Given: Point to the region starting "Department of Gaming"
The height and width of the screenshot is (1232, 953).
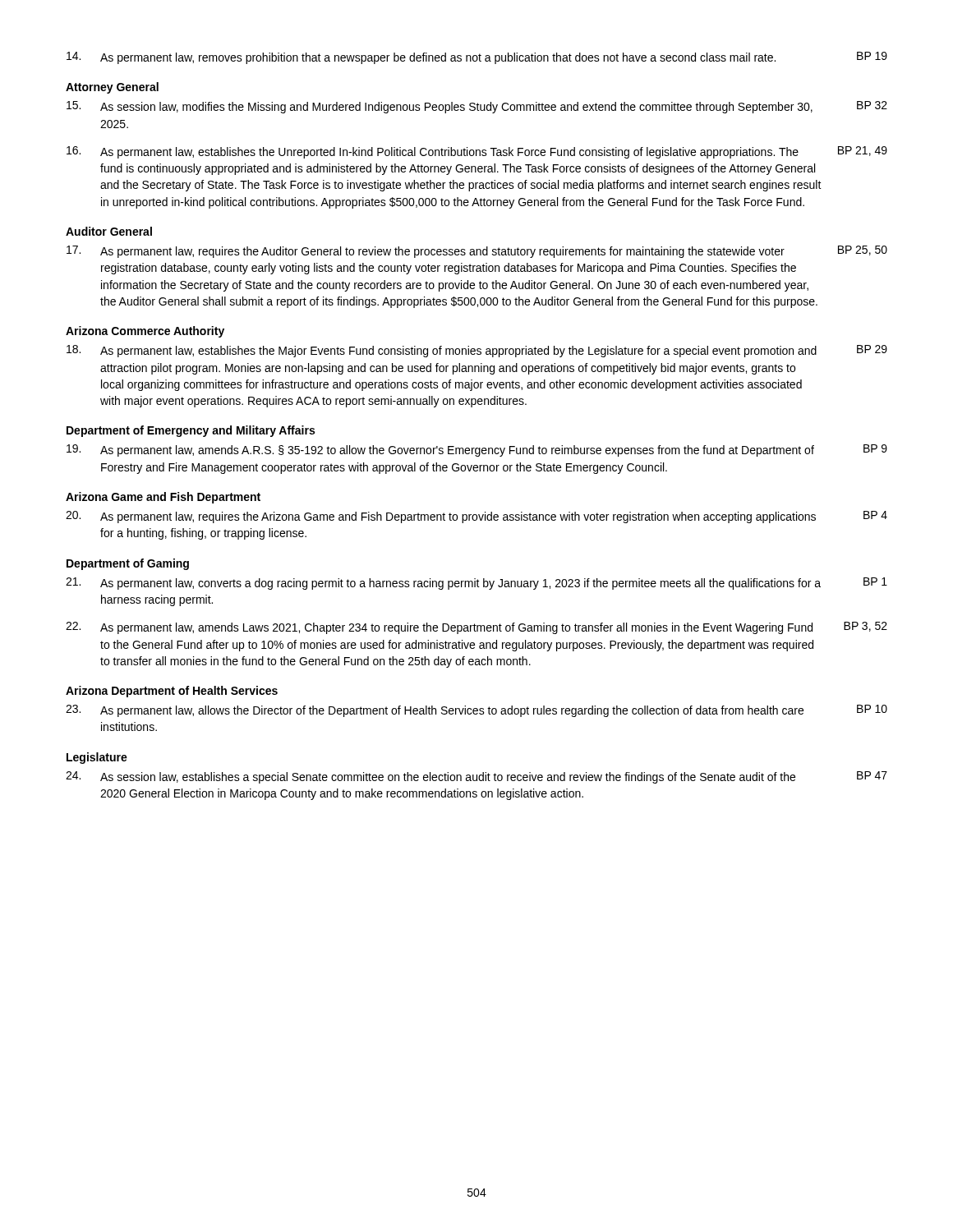Looking at the screenshot, I should [x=128, y=563].
